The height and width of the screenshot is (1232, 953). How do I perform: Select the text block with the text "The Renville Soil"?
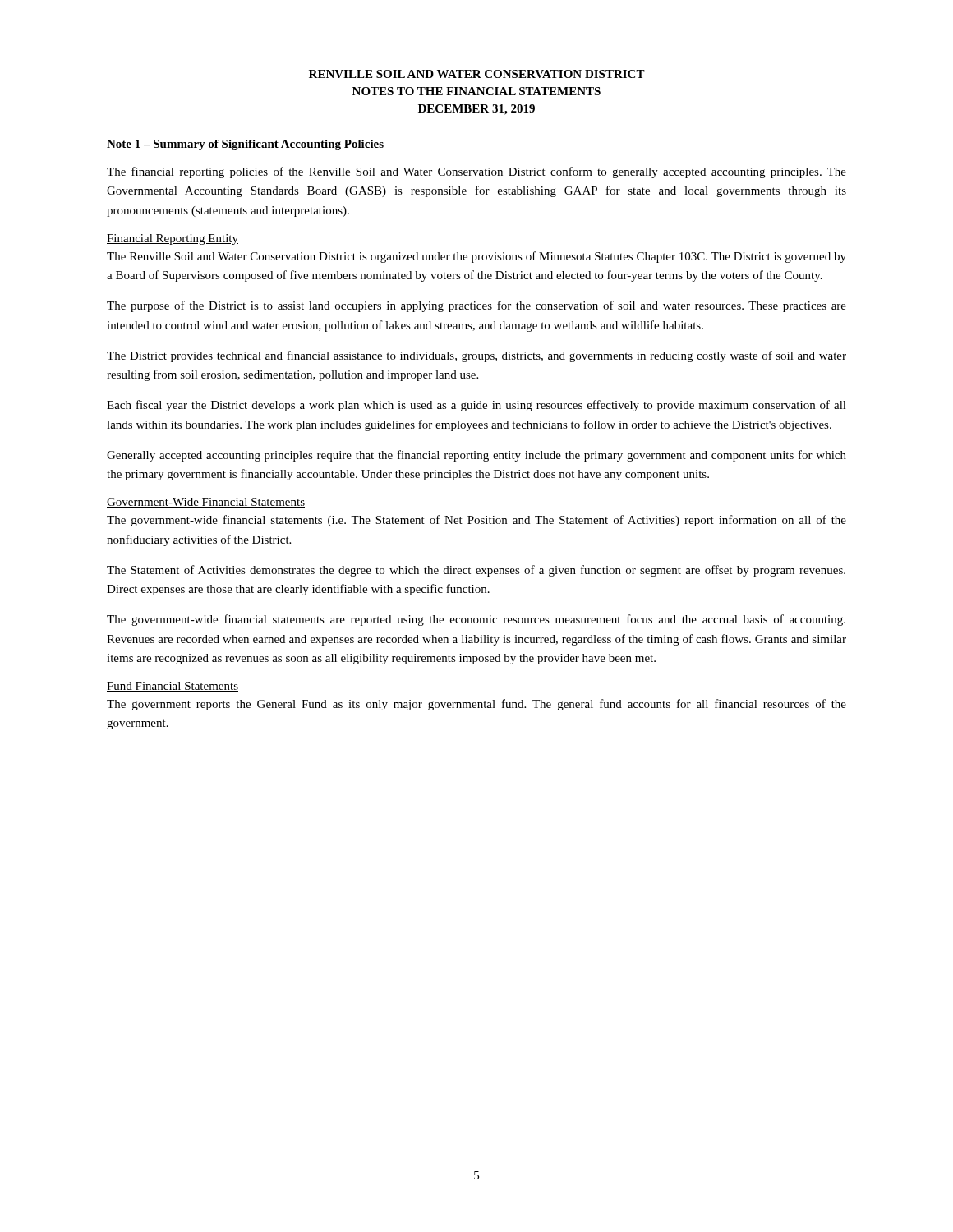(x=476, y=266)
